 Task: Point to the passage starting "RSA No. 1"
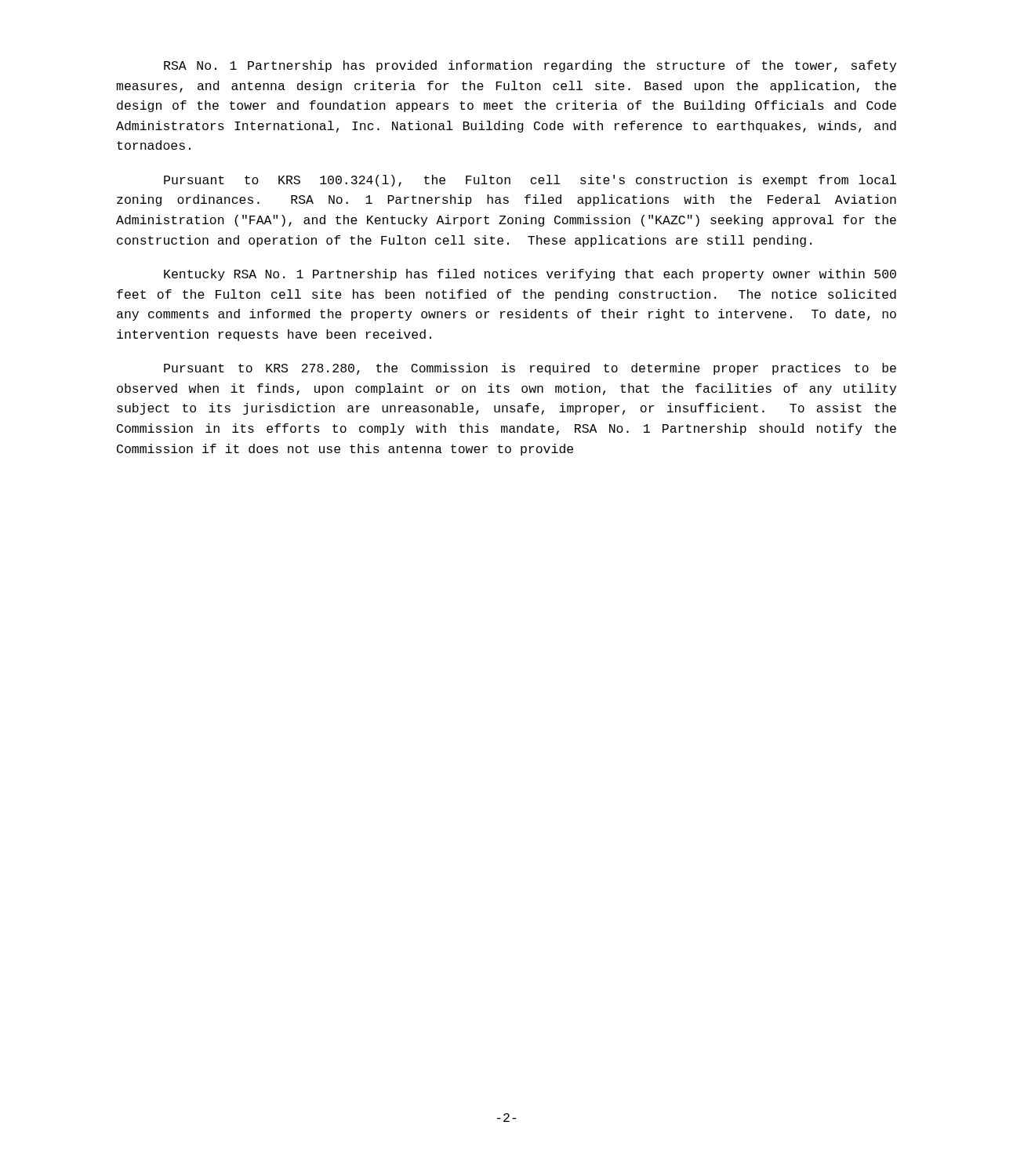pos(506,106)
